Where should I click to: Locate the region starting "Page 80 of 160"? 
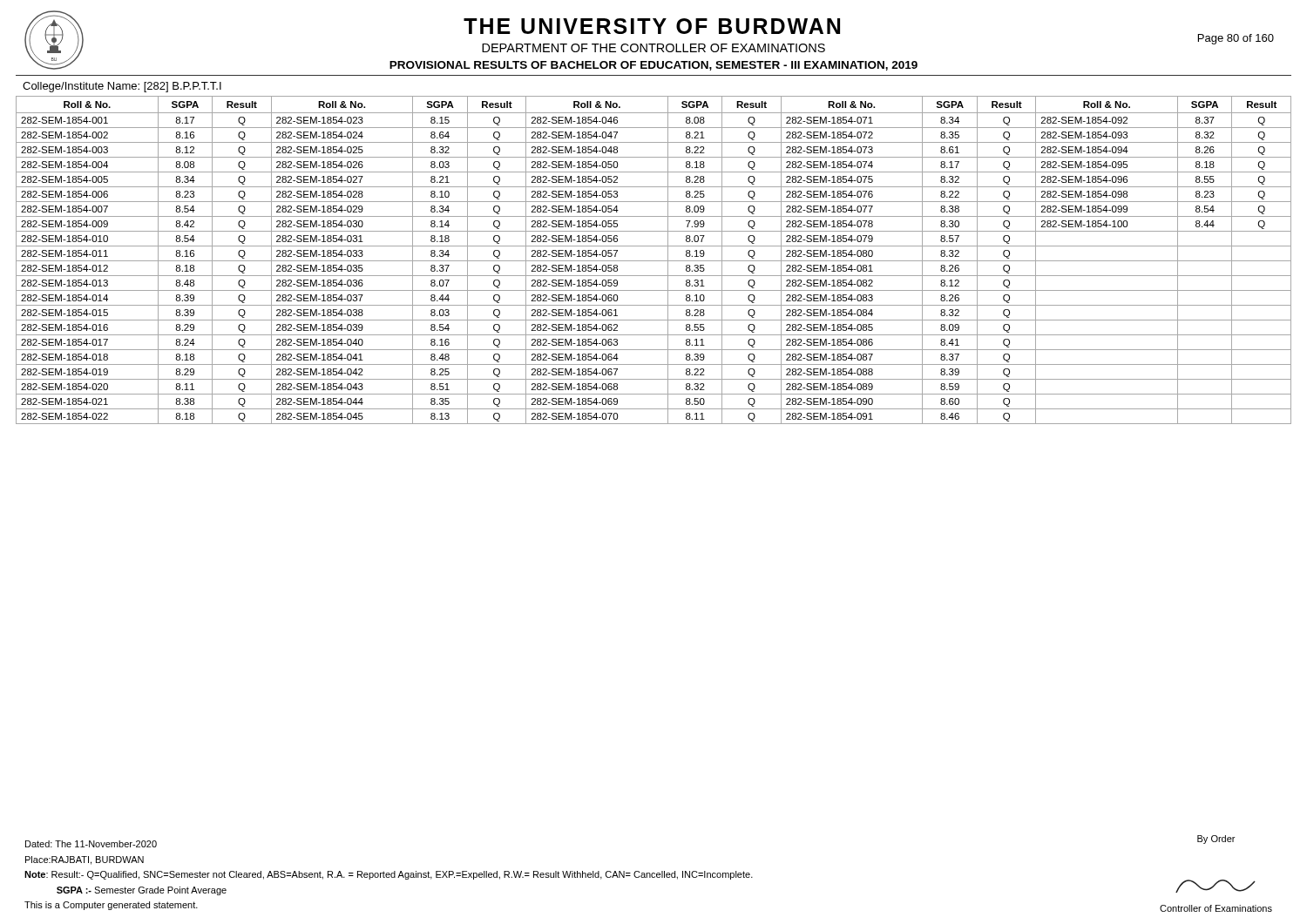click(1236, 38)
